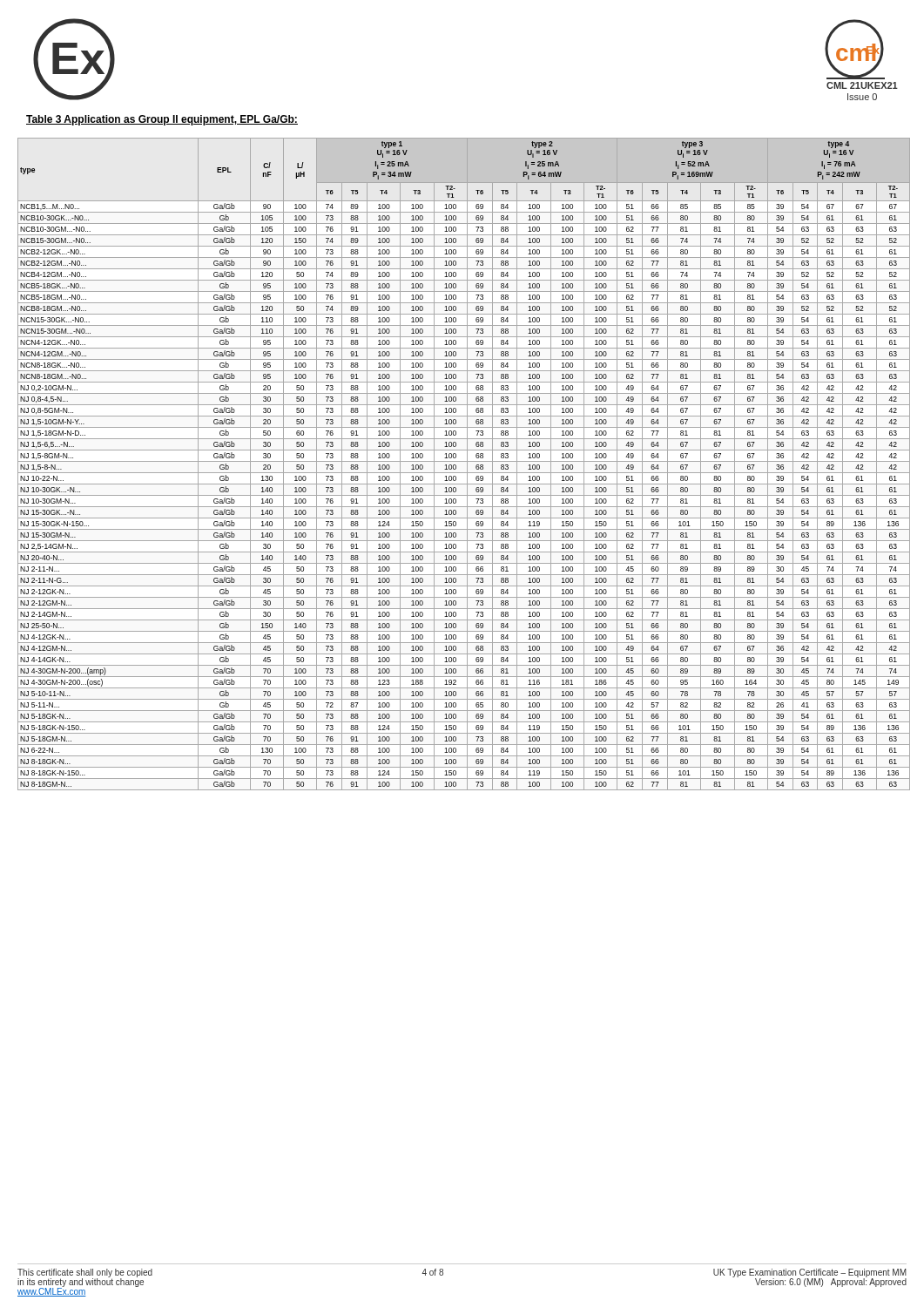Find the table that mentions "type 1 U i ="
This screenshot has width=924, height=1307.
(x=464, y=464)
